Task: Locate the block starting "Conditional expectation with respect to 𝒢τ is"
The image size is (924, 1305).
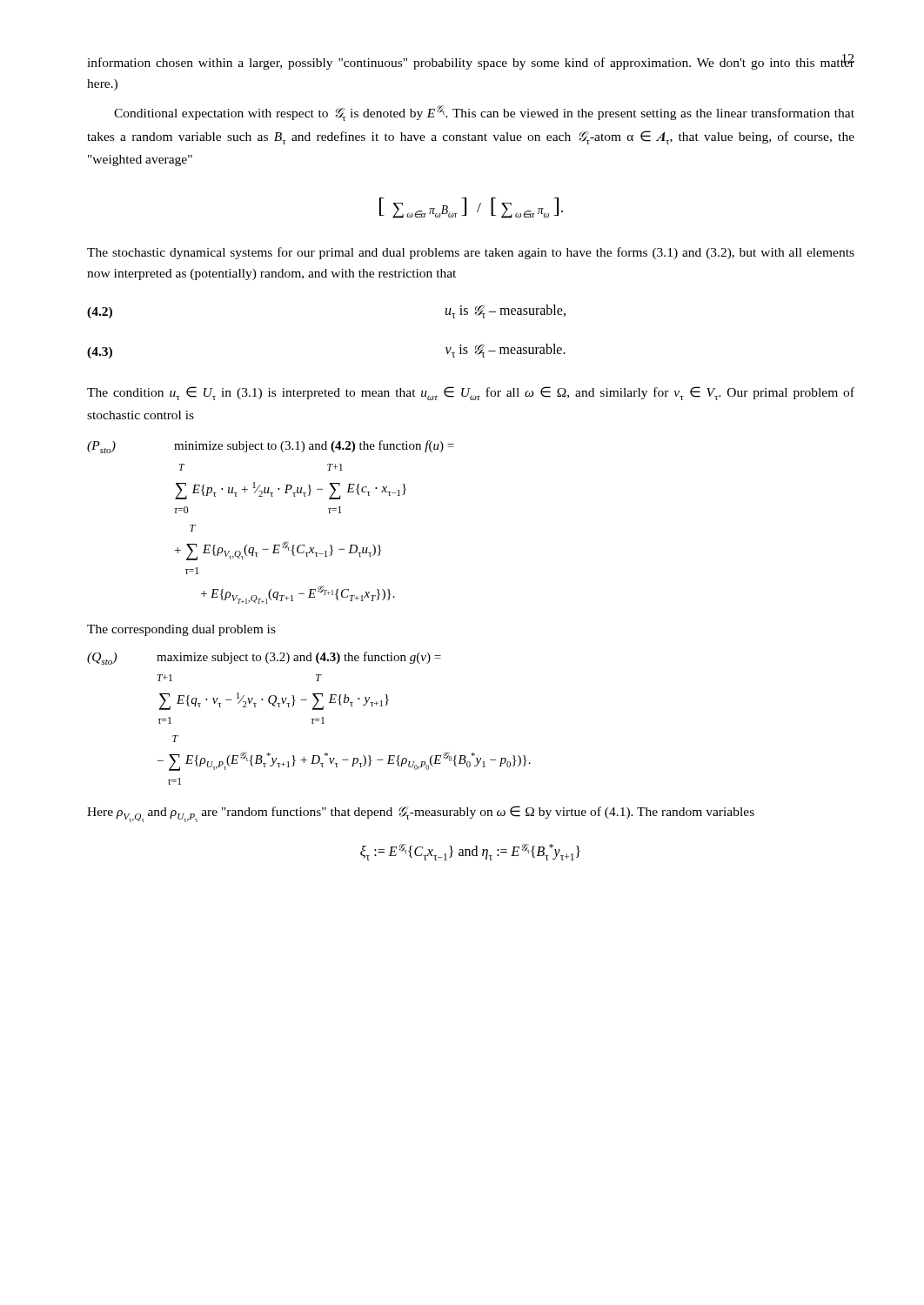Action: pos(471,135)
